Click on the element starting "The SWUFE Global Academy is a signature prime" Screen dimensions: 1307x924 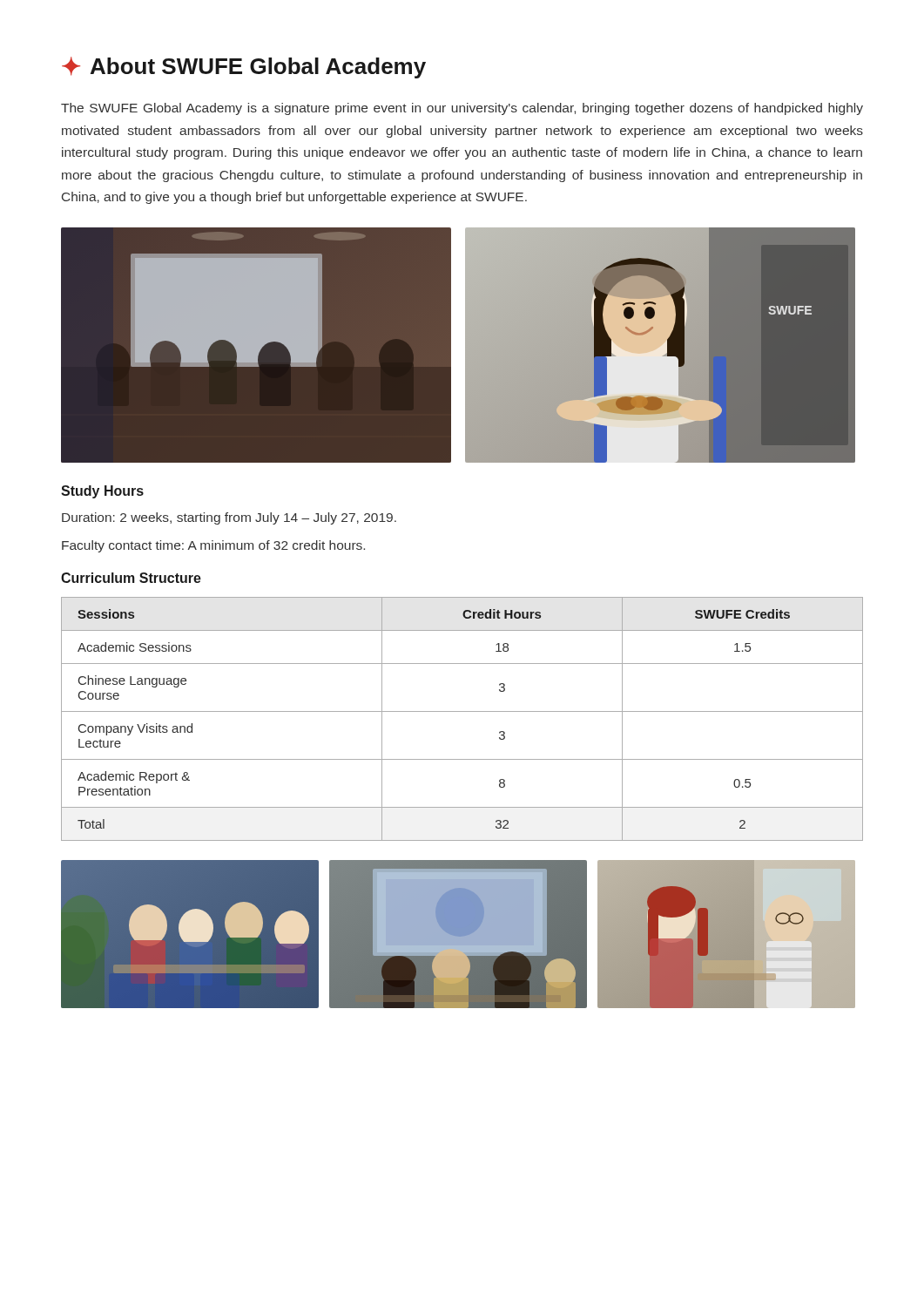tap(462, 152)
